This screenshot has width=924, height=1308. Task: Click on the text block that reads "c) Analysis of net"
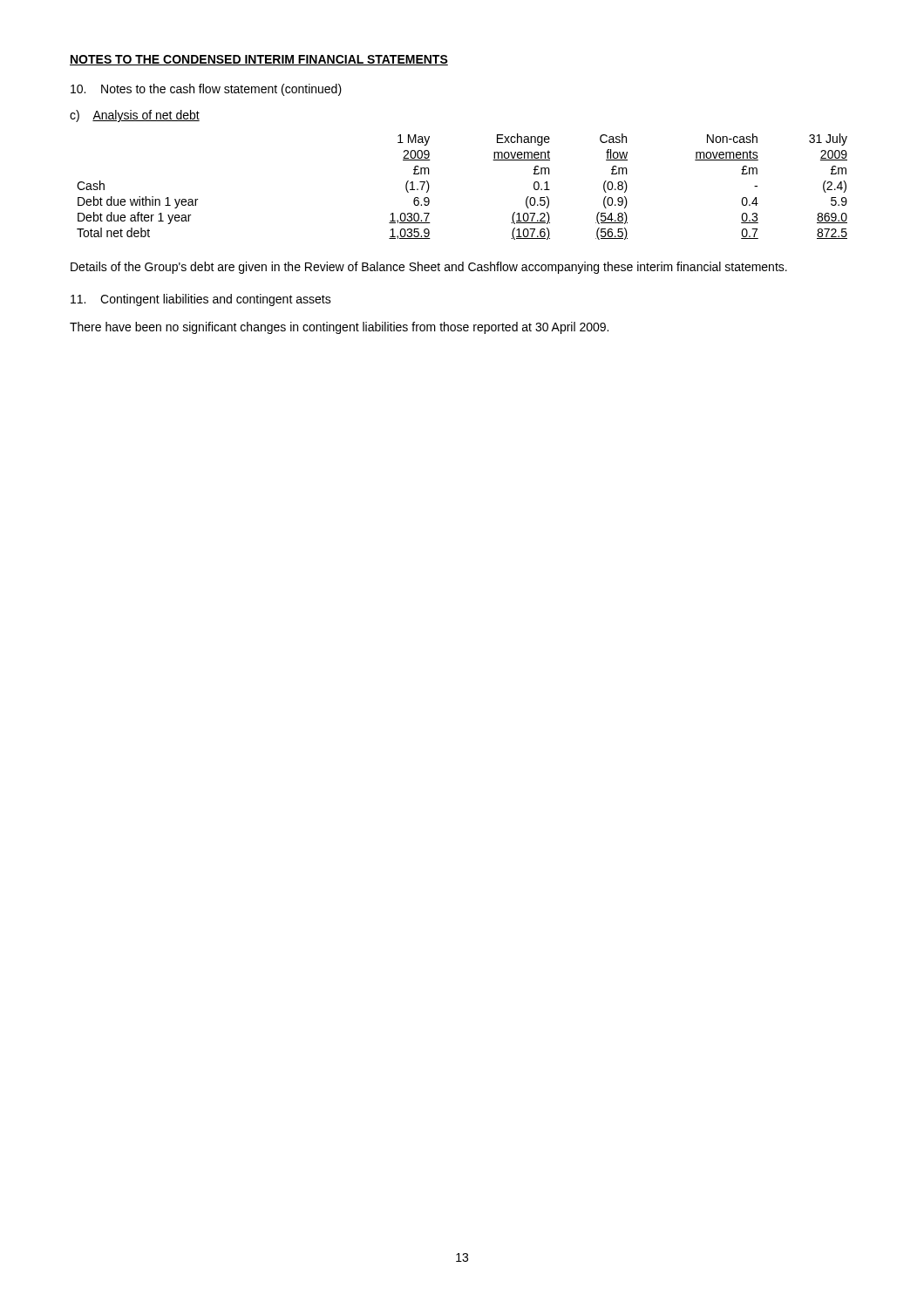(135, 115)
